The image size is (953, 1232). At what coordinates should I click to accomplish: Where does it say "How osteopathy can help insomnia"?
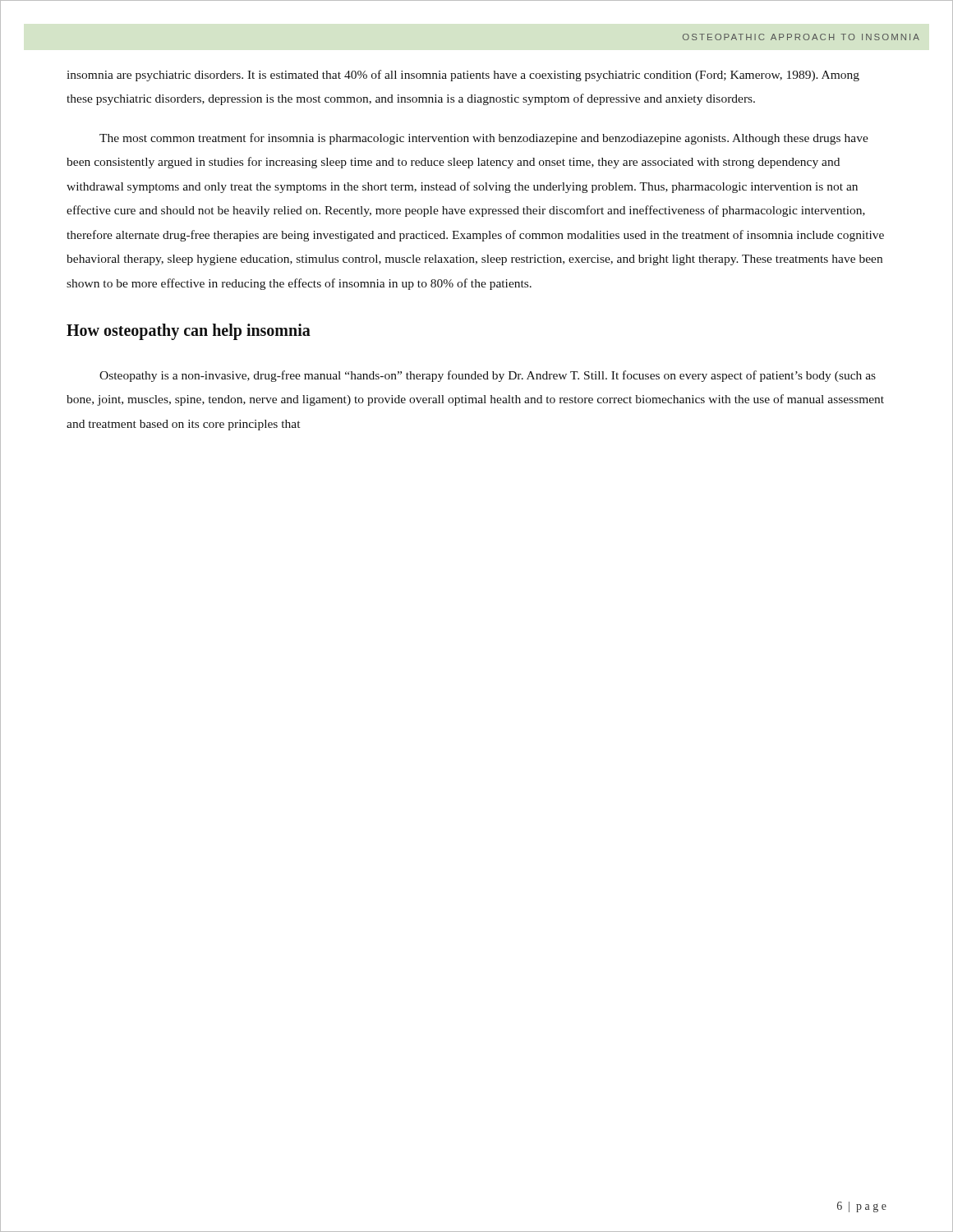click(x=188, y=330)
